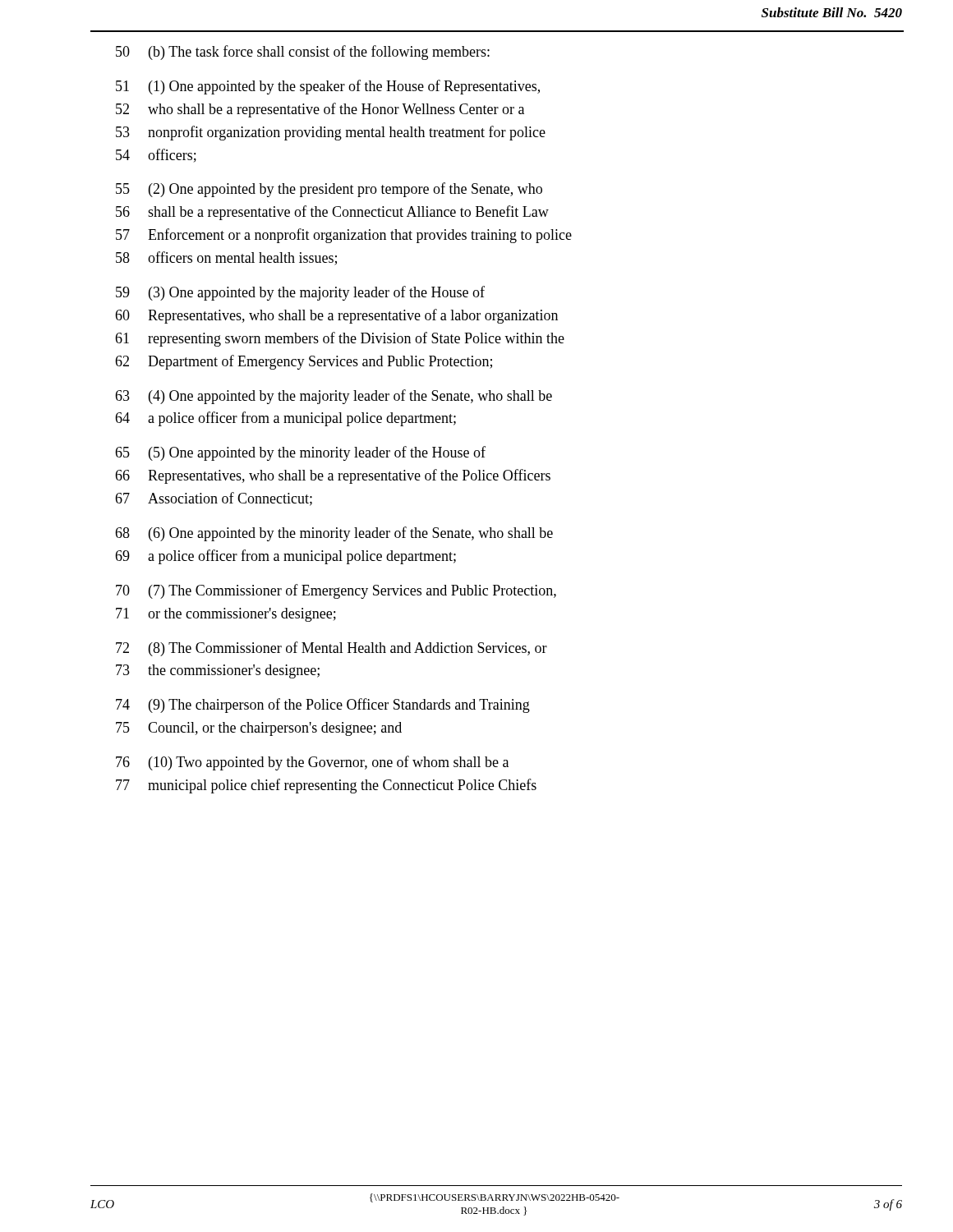953x1232 pixels.
Task: Find the text block that reads "65 (5) One appointed by the"
Action: tap(496, 477)
